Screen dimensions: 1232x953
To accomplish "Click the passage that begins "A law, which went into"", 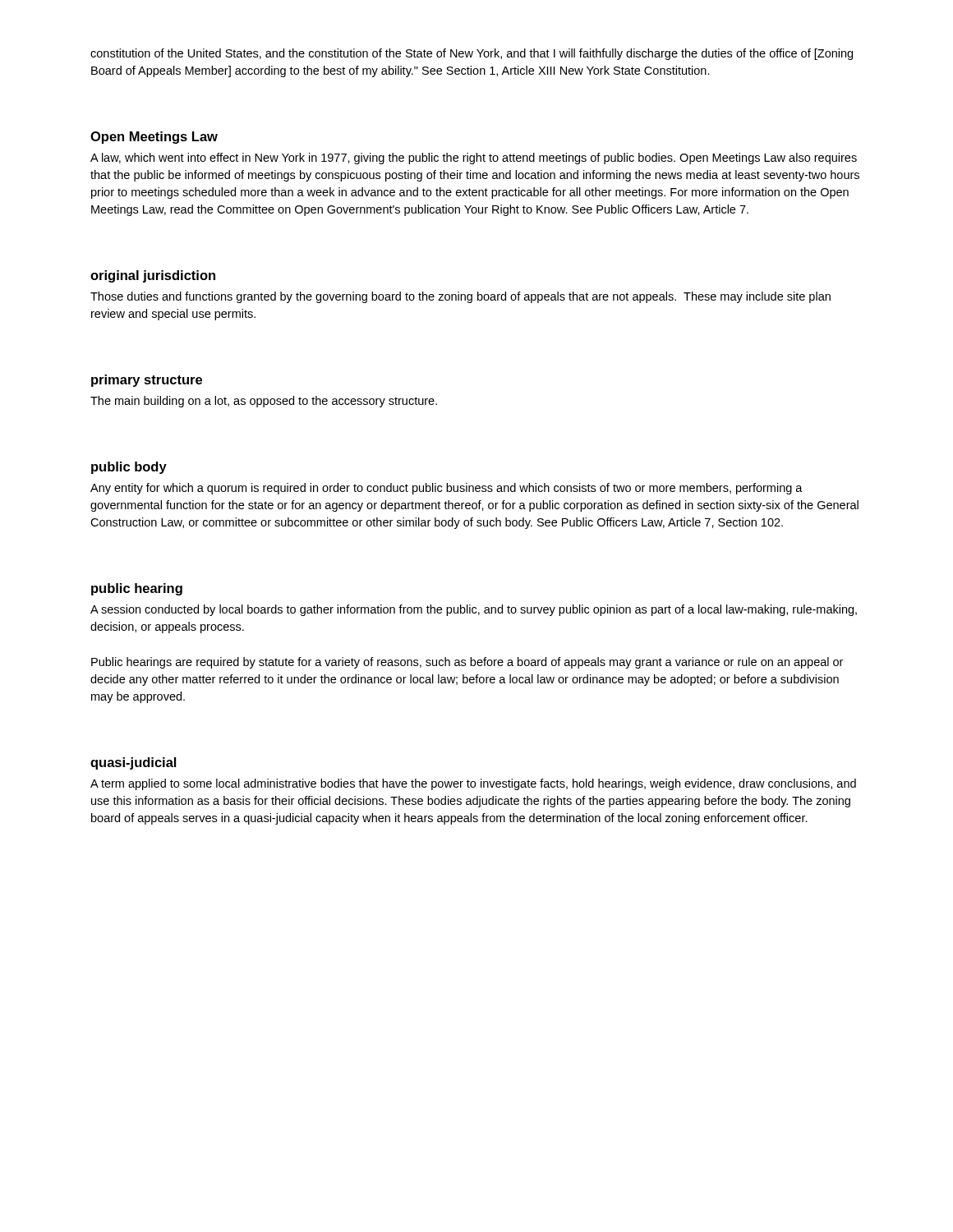I will pos(475,184).
